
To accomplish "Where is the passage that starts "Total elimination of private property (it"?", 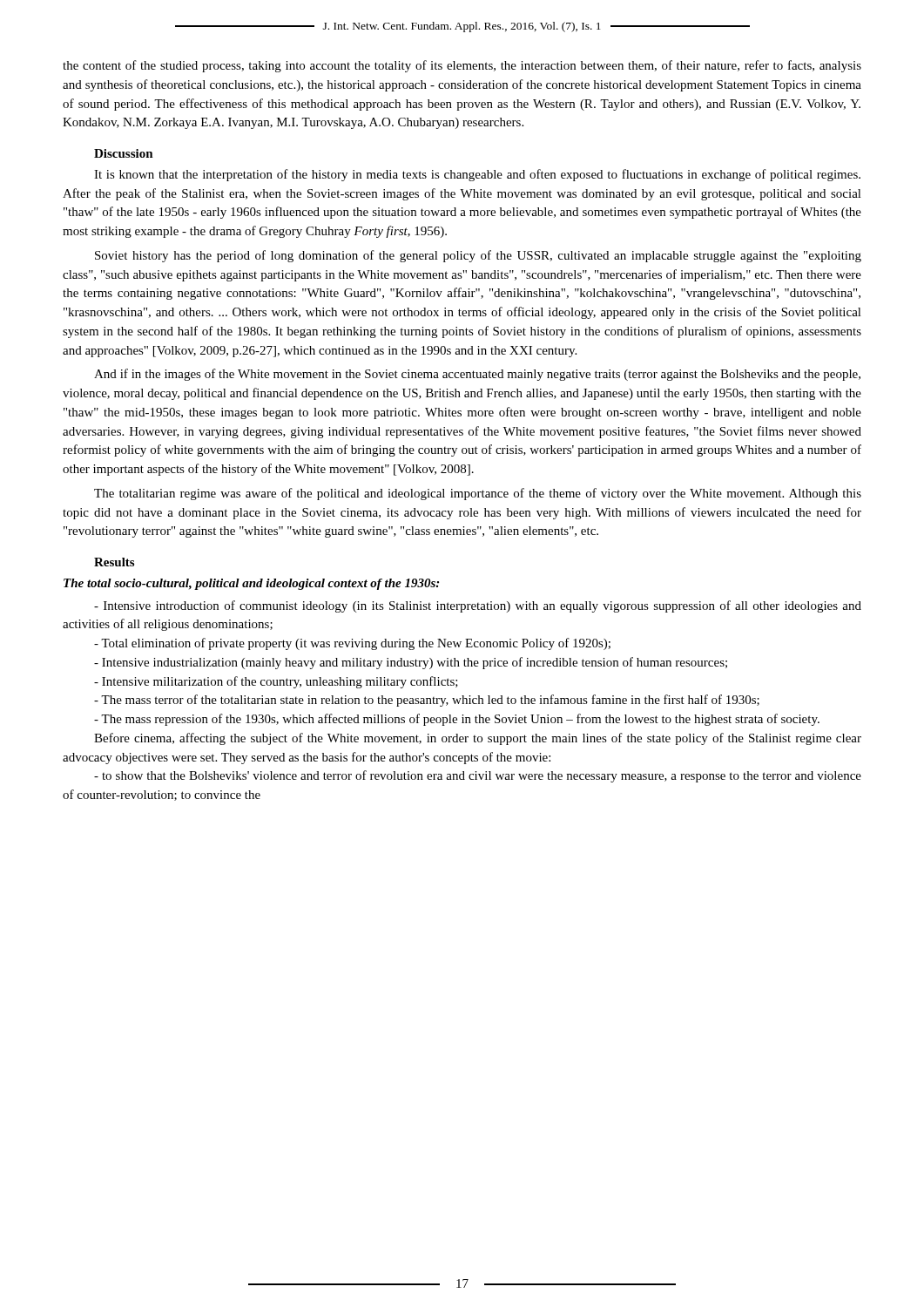I will tap(462, 644).
